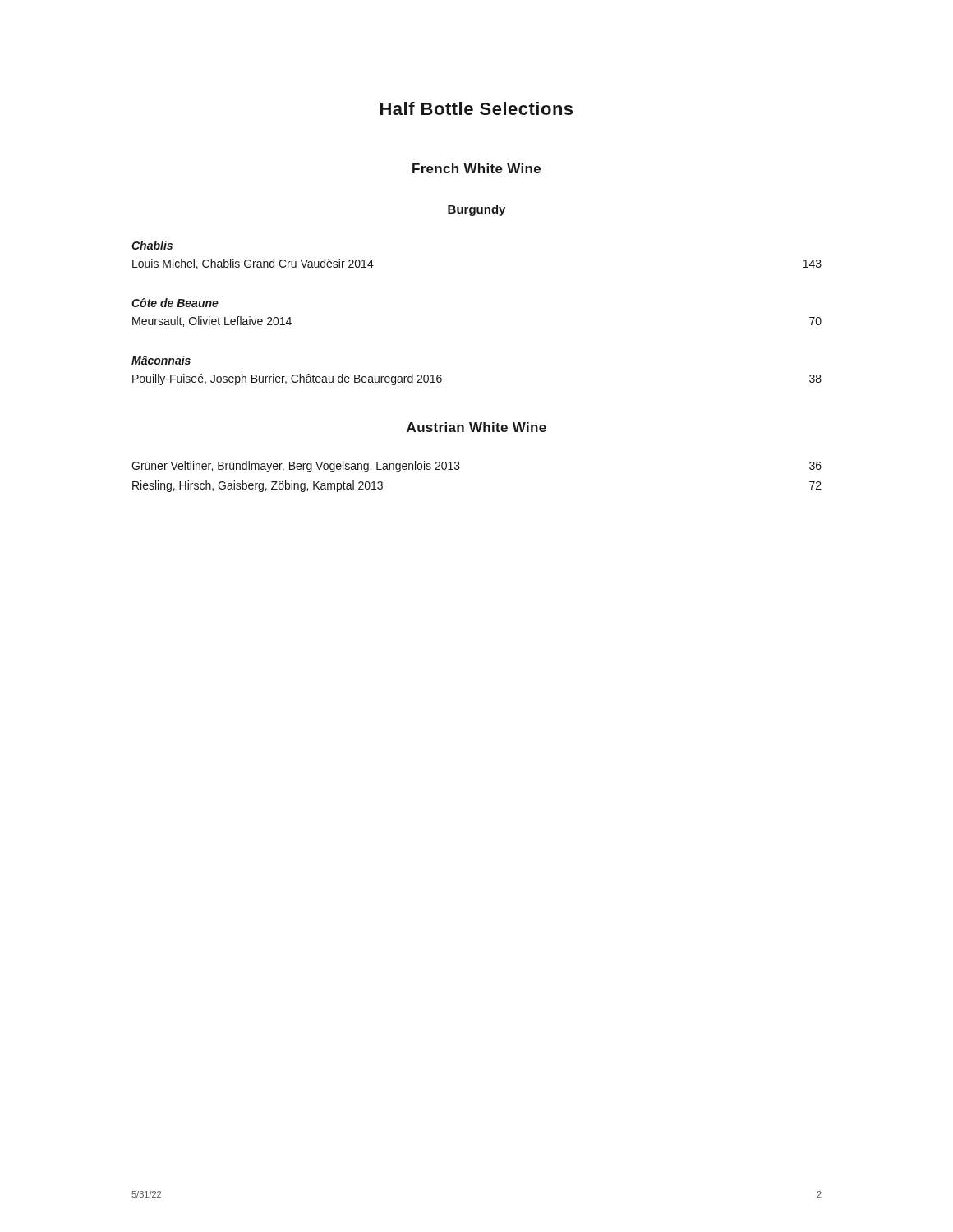Find the list item that says "Pouilly-Fuiseé, Joseph Burrier, Château de"
This screenshot has height=1232, width=953.
283,379
